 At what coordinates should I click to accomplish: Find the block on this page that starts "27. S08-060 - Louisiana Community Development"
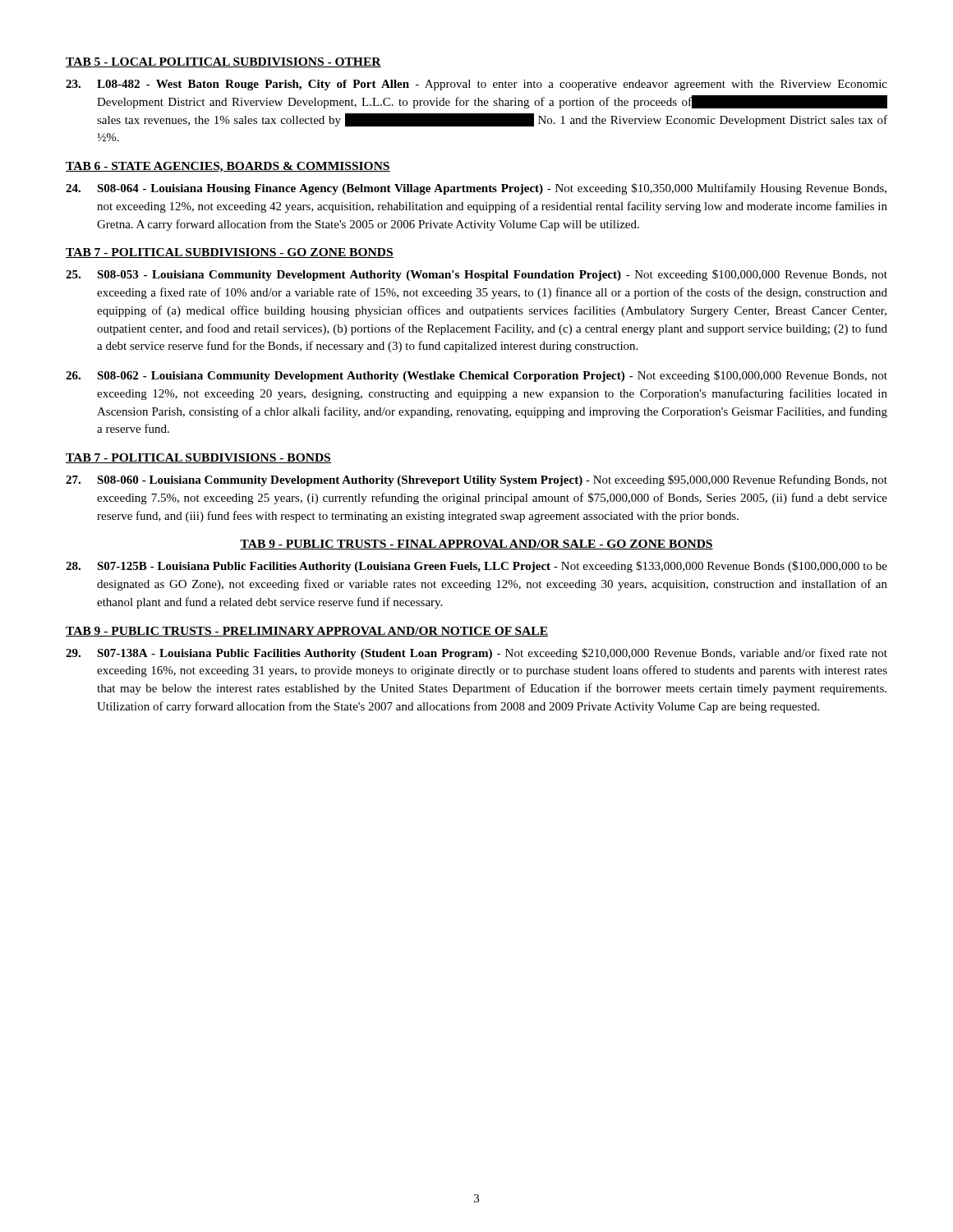[476, 498]
